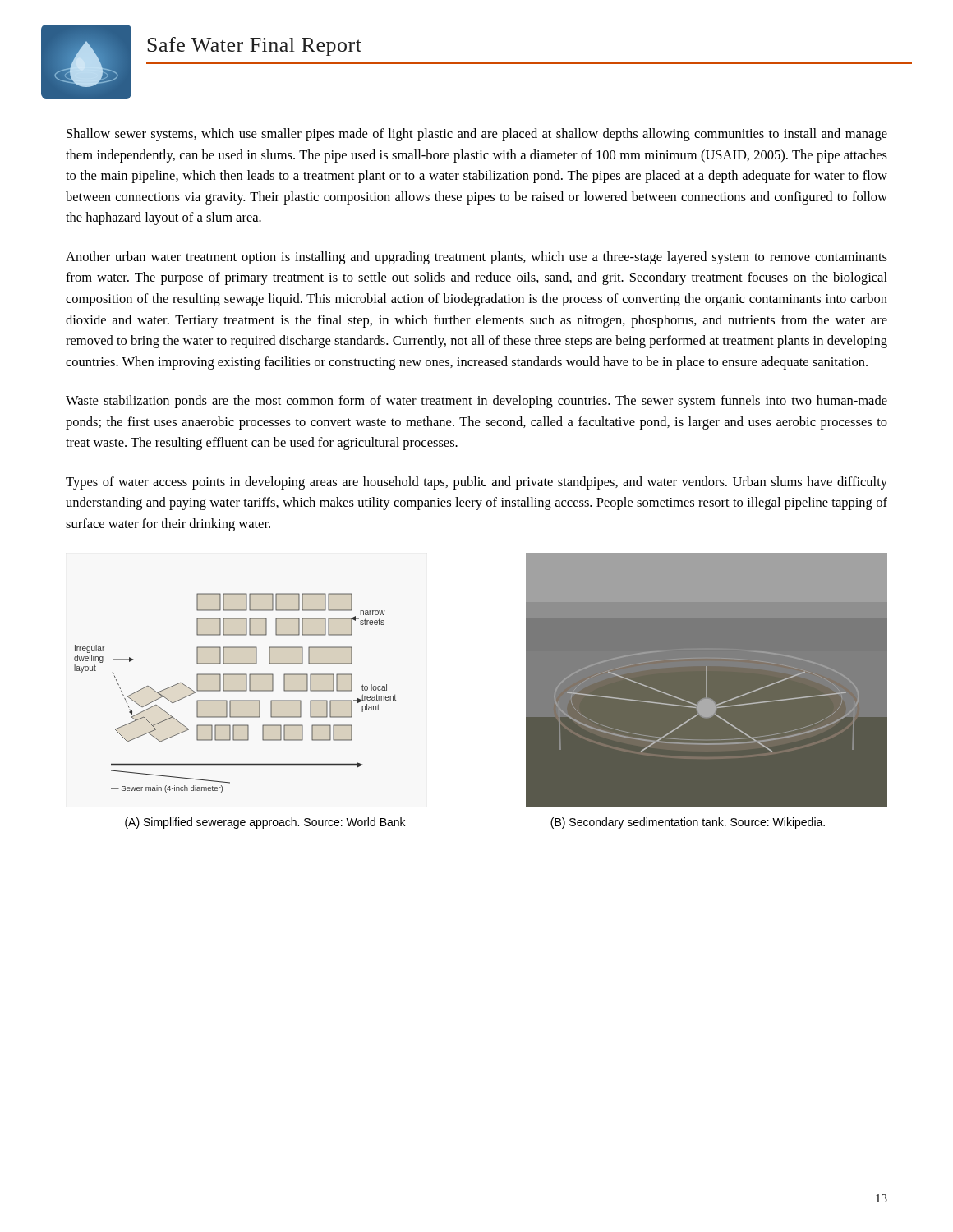This screenshot has height=1232, width=953.
Task: Find the illustration
Action: pos(265,680)
